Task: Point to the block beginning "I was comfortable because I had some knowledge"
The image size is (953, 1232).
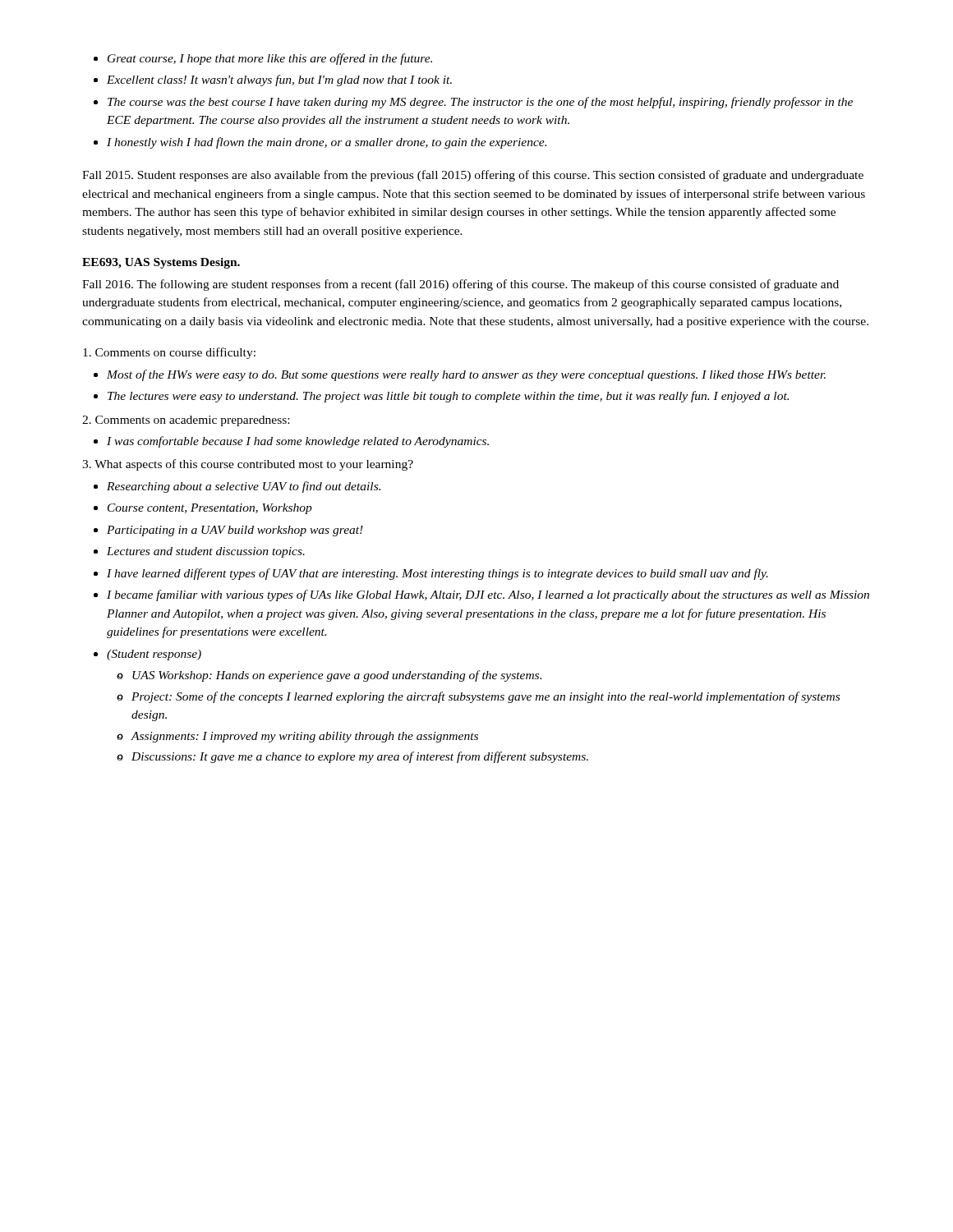Action: pos(489,441)
